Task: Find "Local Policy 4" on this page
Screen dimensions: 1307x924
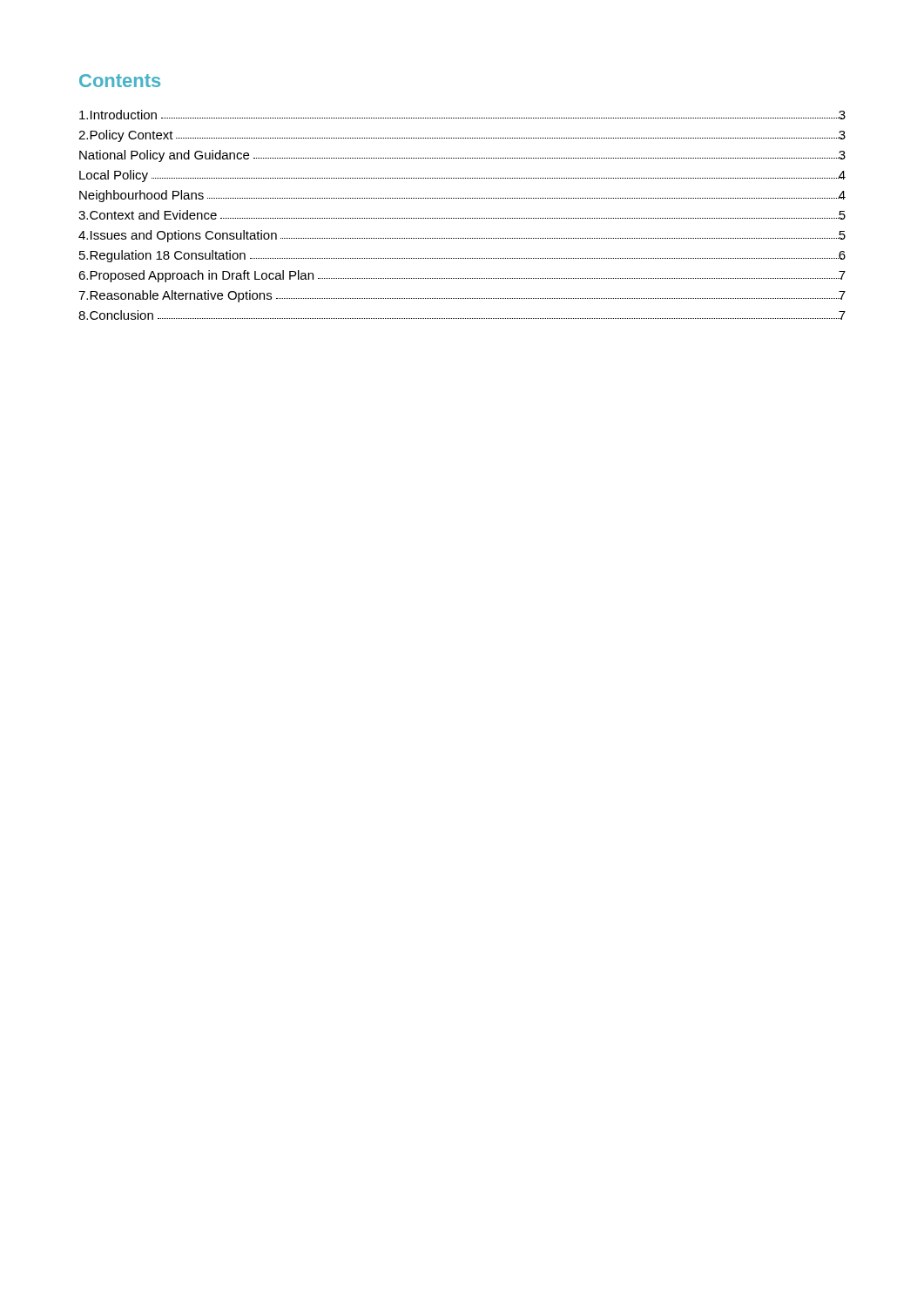Action: coord(462,175)
